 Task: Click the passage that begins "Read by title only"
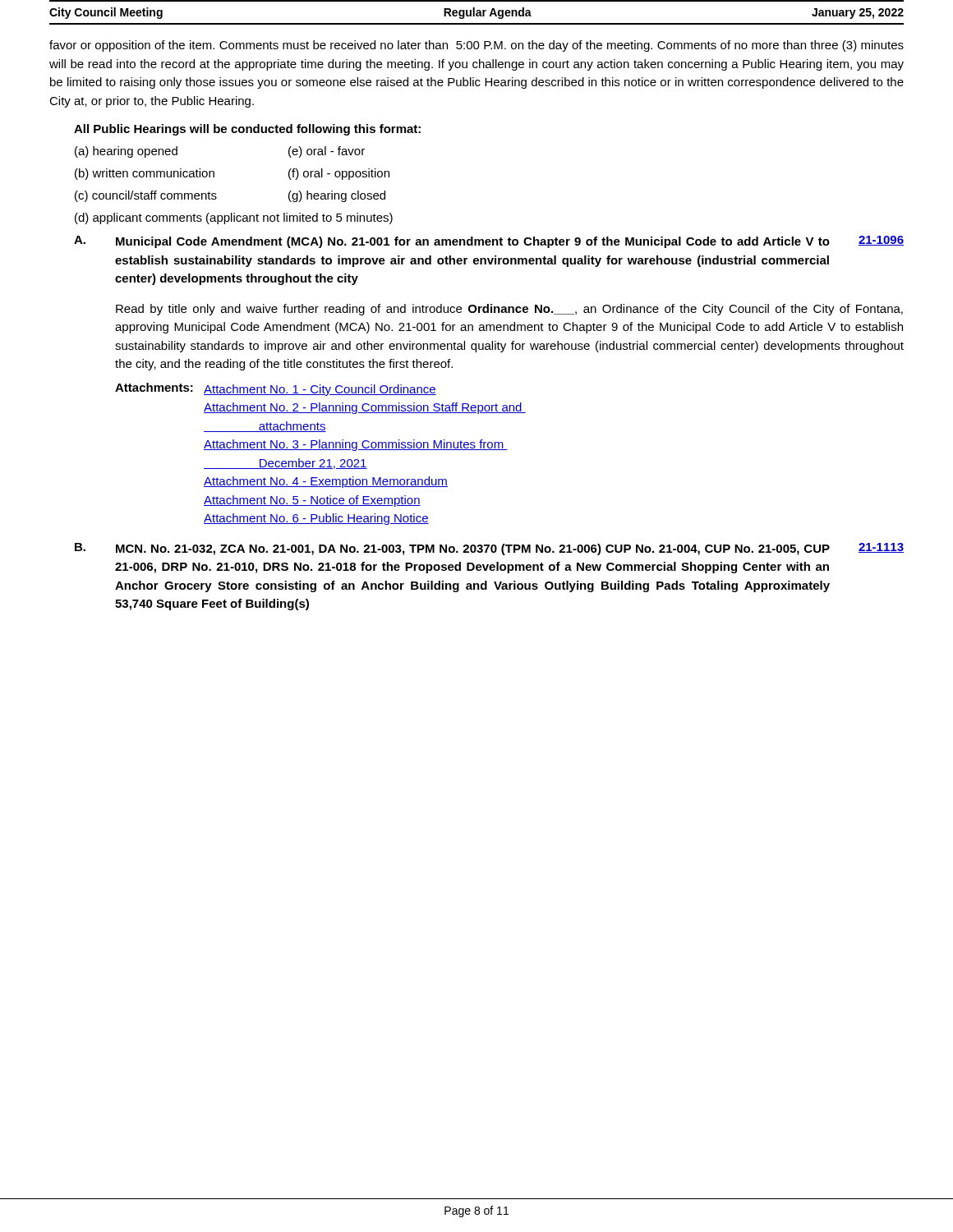click(x=509, y=336)
